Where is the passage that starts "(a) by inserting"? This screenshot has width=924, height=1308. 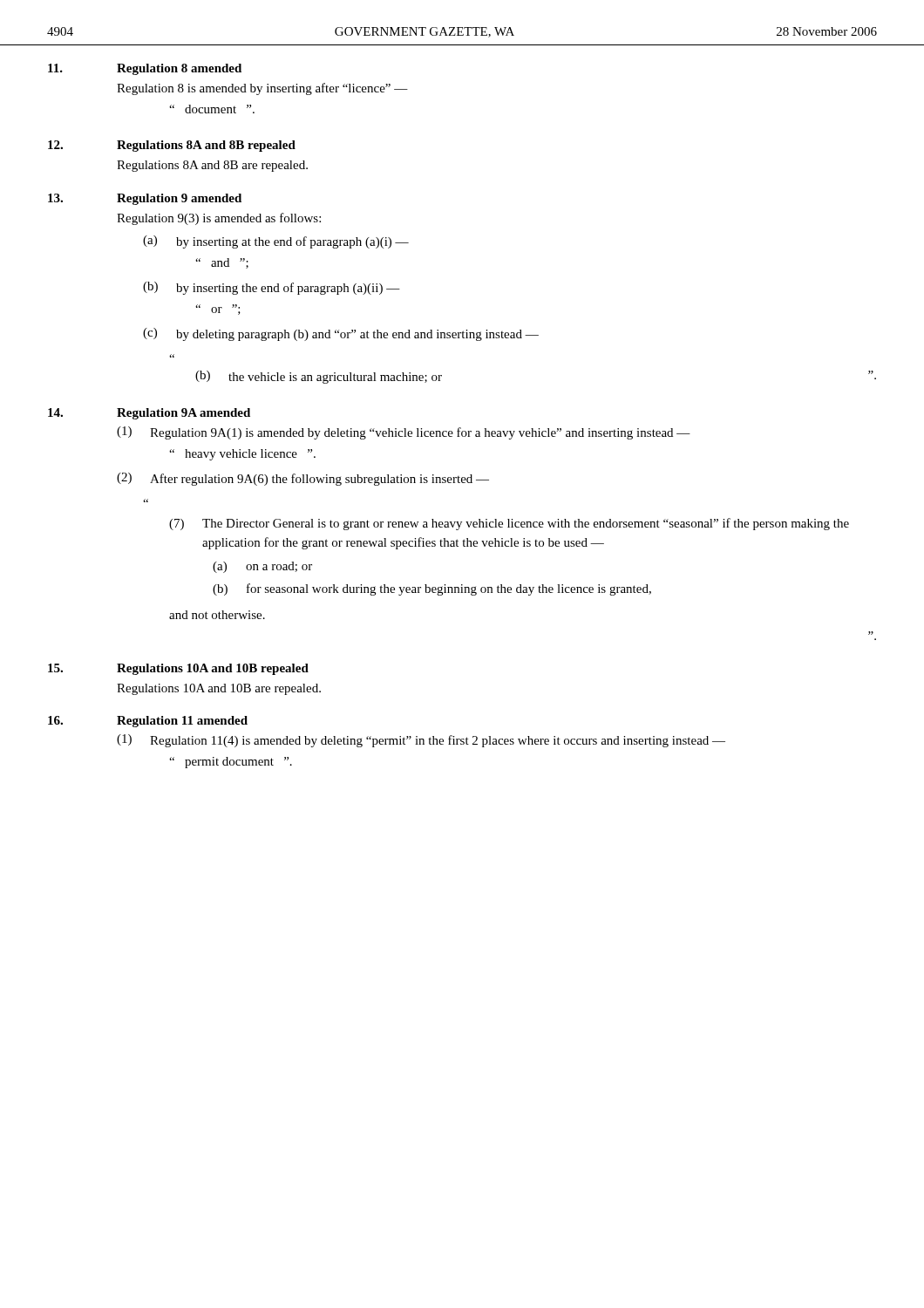coord(276,242)
